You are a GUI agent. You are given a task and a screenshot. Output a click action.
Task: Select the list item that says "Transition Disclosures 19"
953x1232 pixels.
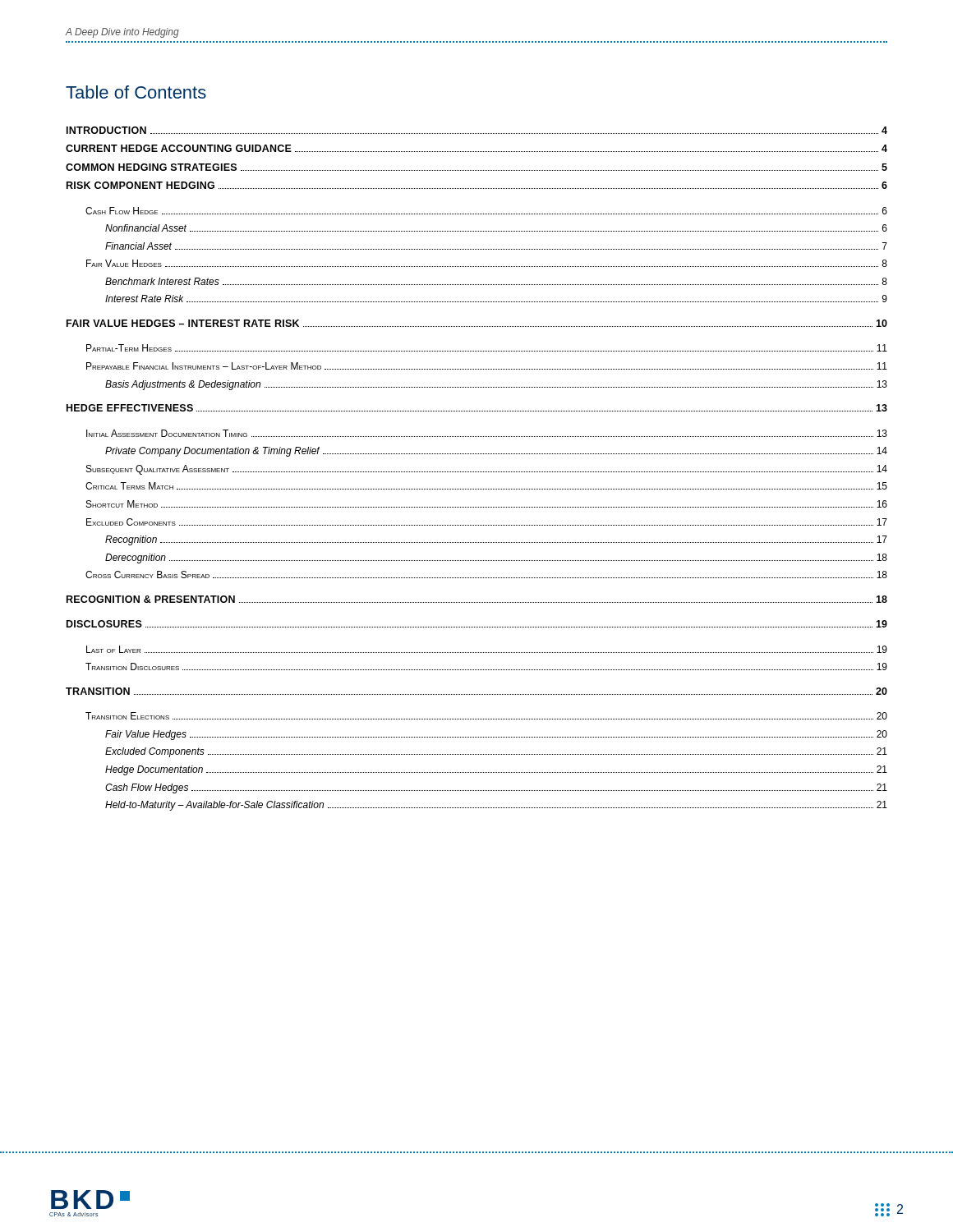coord(486,667)
